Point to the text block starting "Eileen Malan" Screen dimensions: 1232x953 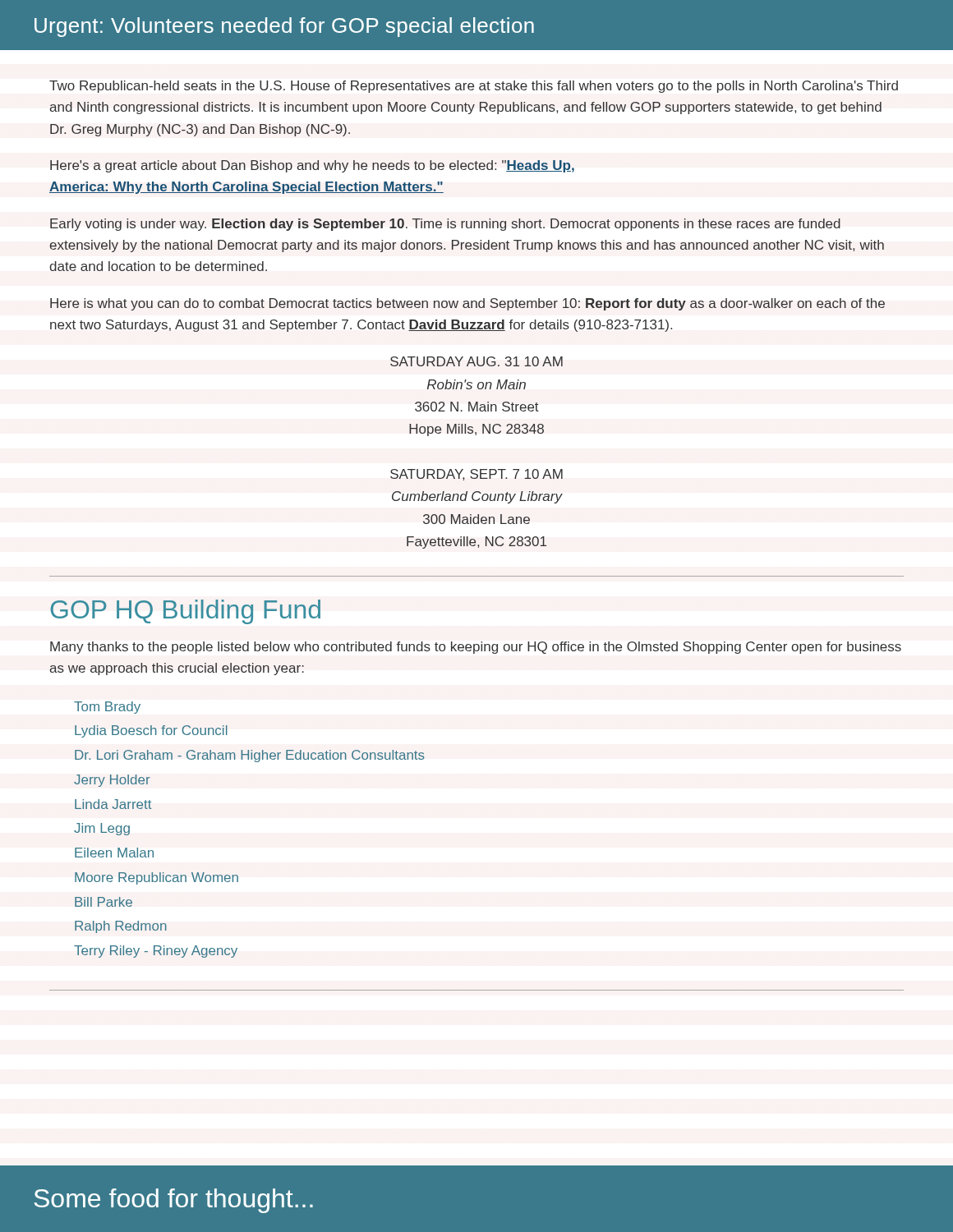(114, 853)
